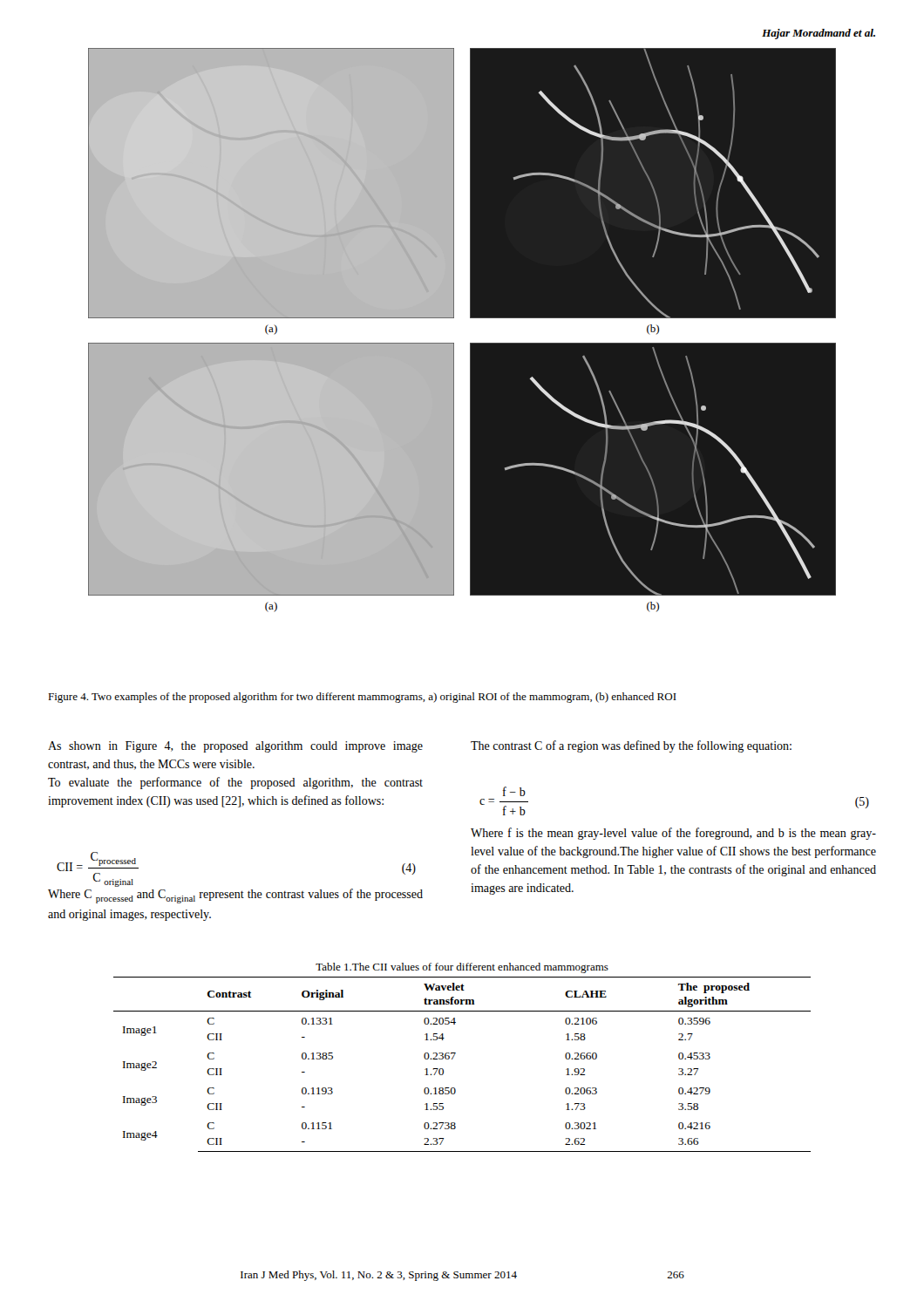This screenshot has width=924, height=1308.
Task: Locate the passage starting "Where C processed"
Action: [235, 904]
